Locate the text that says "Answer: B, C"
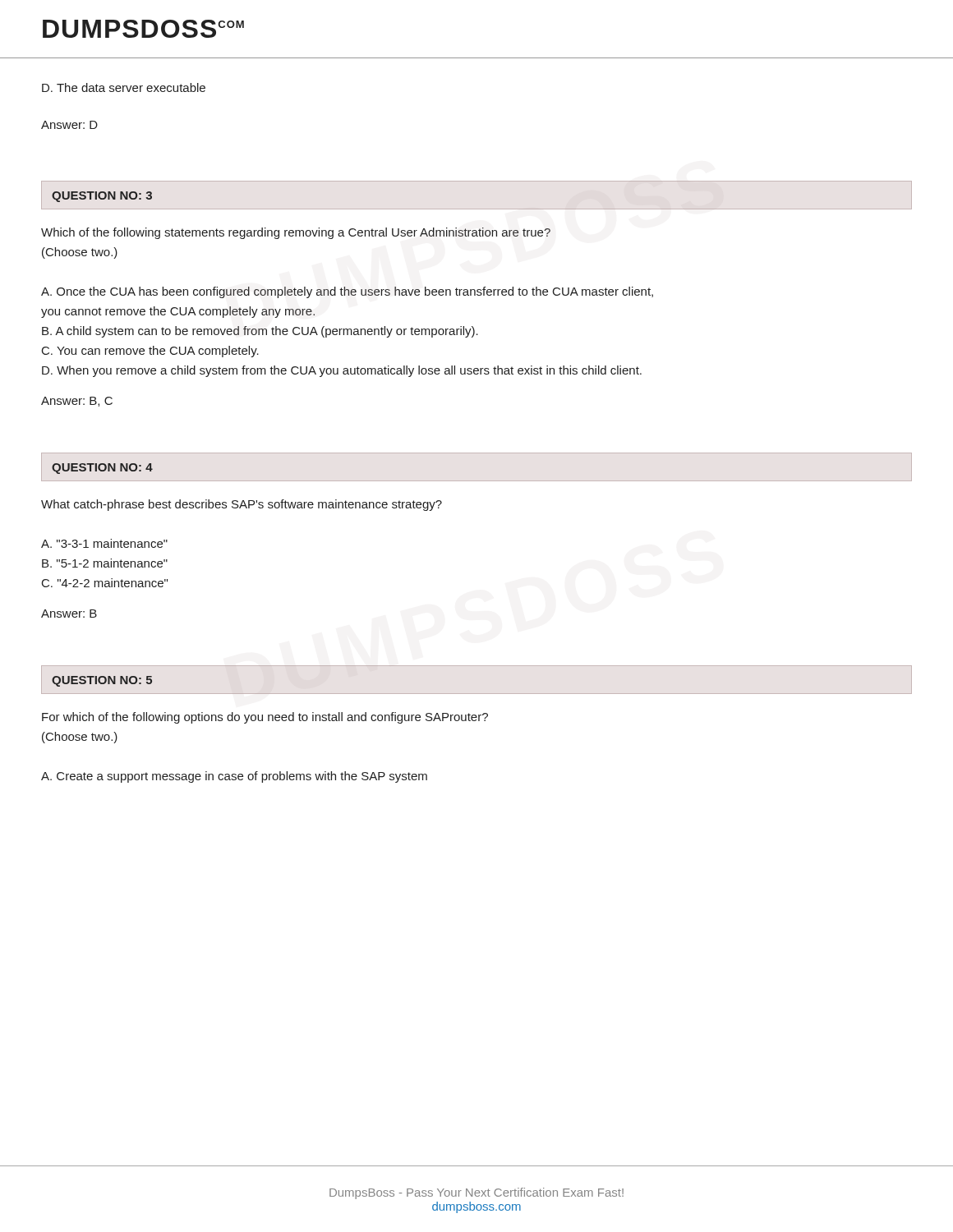The width and height of the screenshot is (953, 1232). 77,400
